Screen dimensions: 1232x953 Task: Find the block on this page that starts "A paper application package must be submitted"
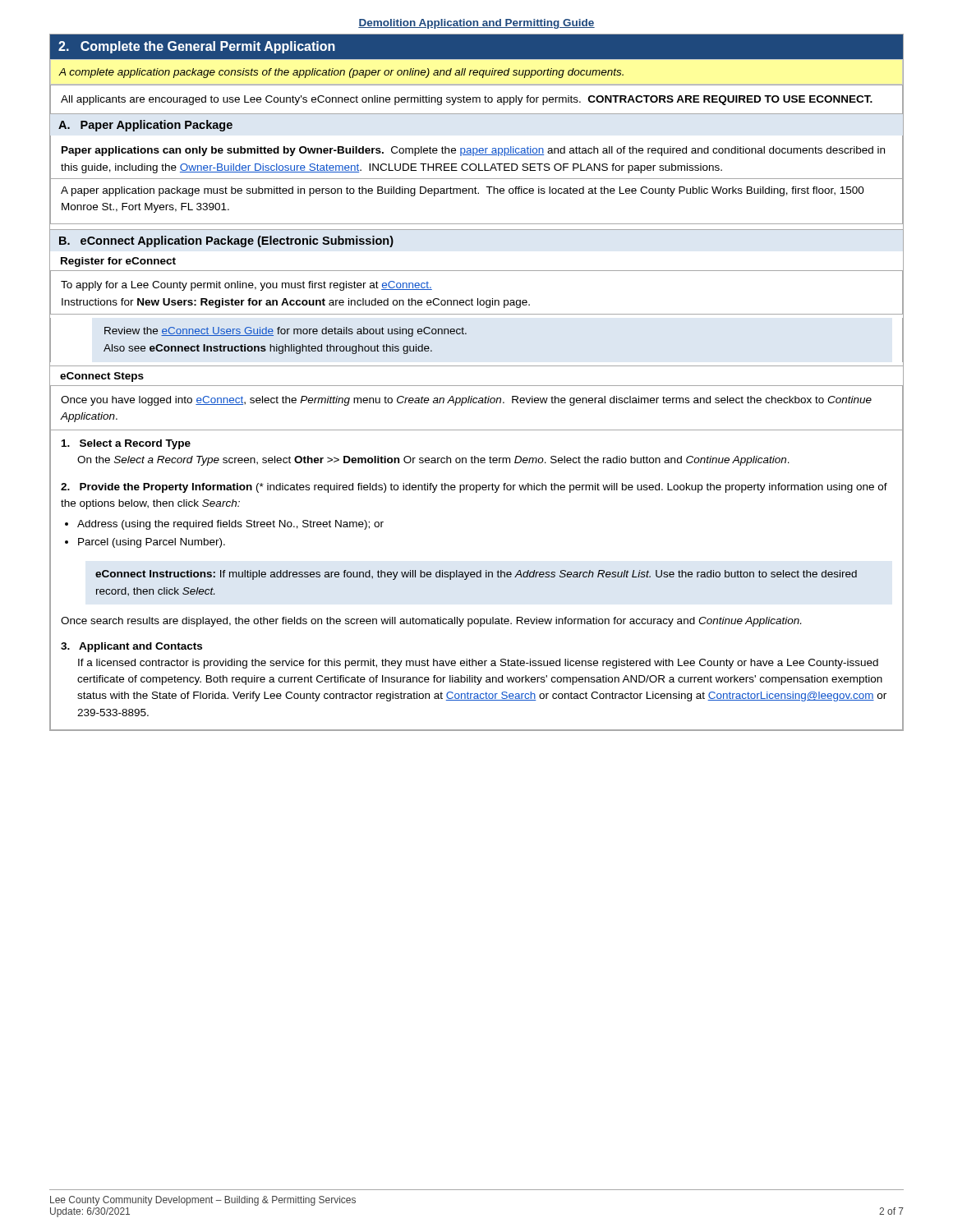462,198
